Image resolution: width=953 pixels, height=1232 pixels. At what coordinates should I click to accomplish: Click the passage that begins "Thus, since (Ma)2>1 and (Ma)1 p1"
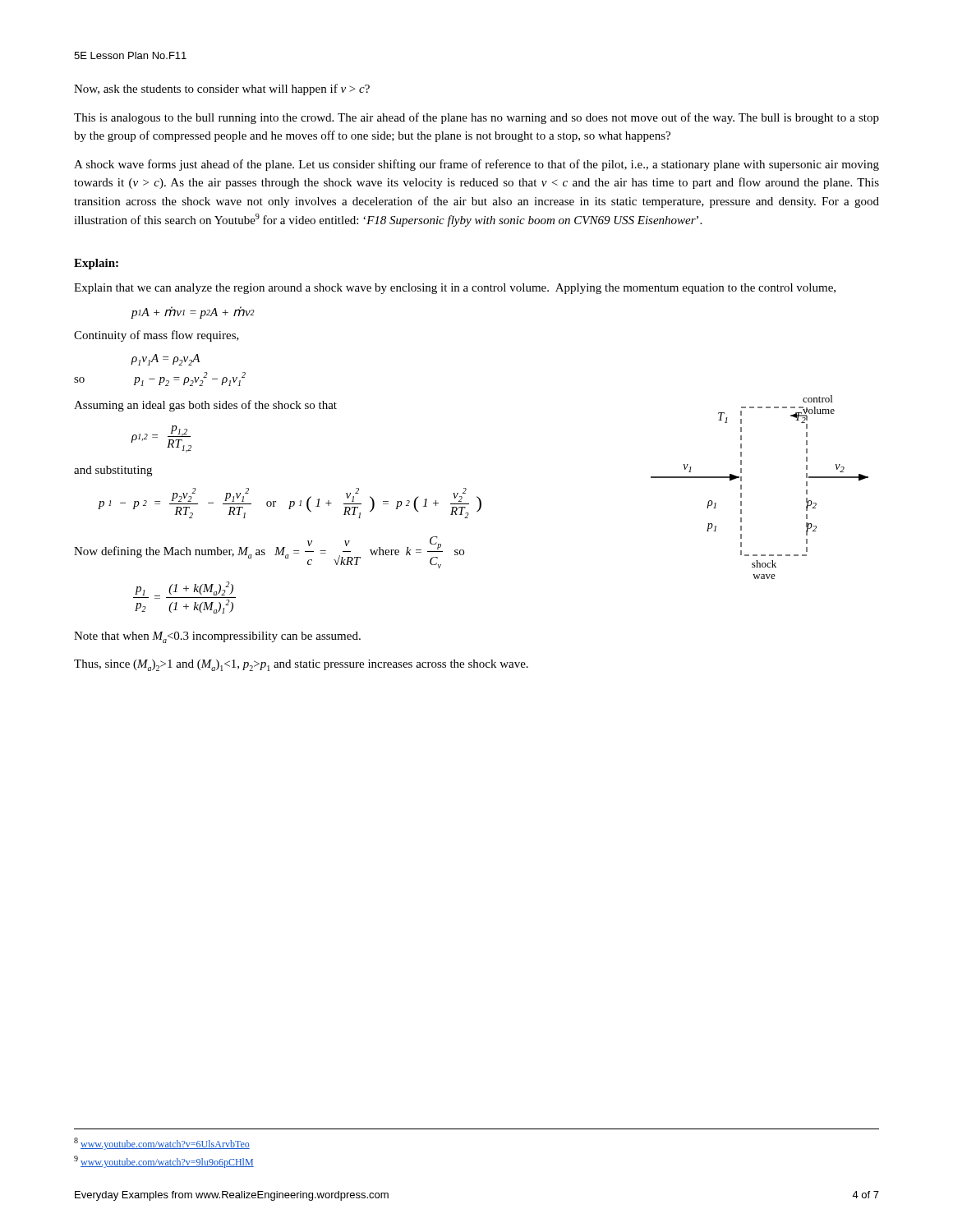(x=301, y=664)
